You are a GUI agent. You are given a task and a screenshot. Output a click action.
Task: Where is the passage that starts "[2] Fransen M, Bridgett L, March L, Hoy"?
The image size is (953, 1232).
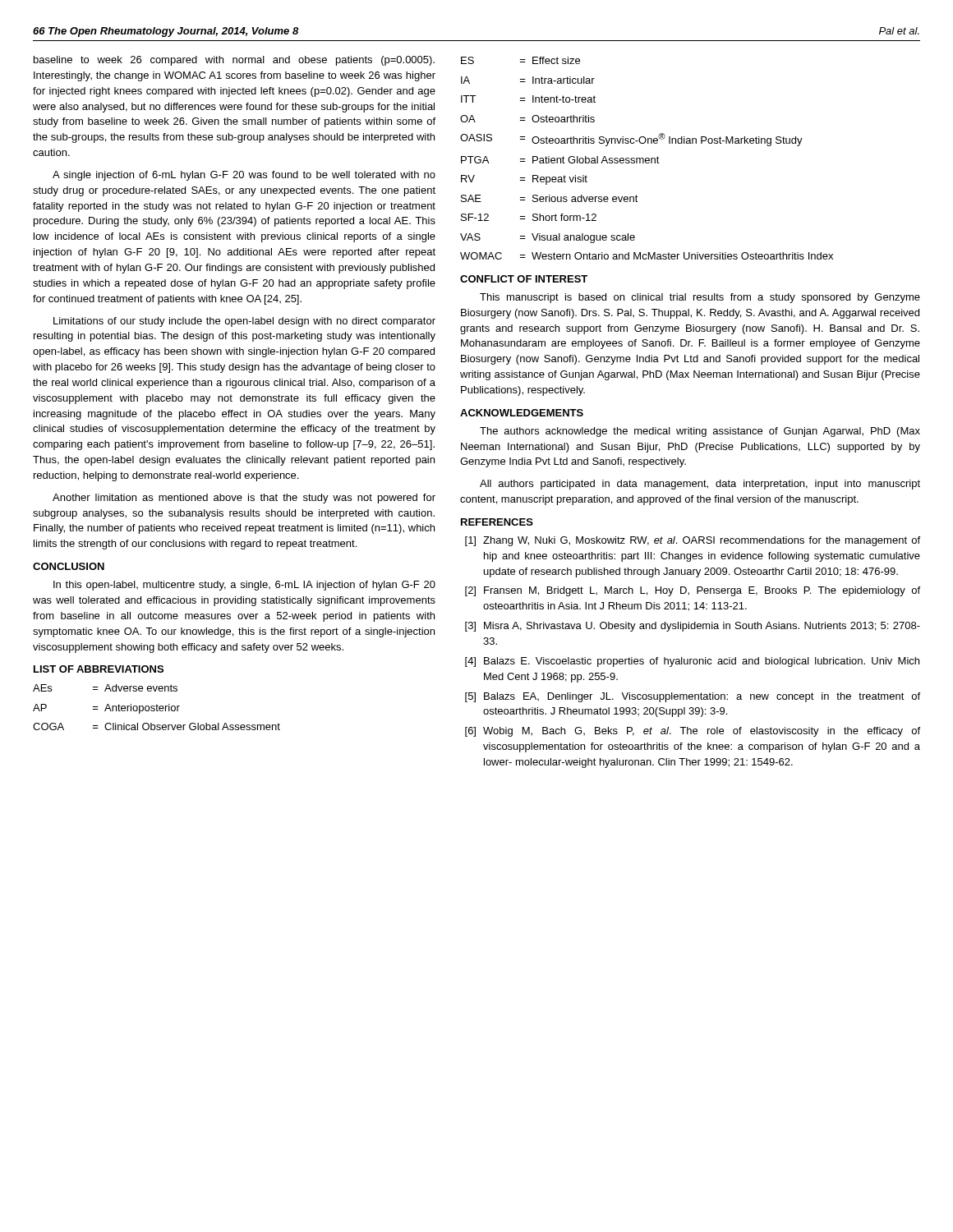point(690,599)
